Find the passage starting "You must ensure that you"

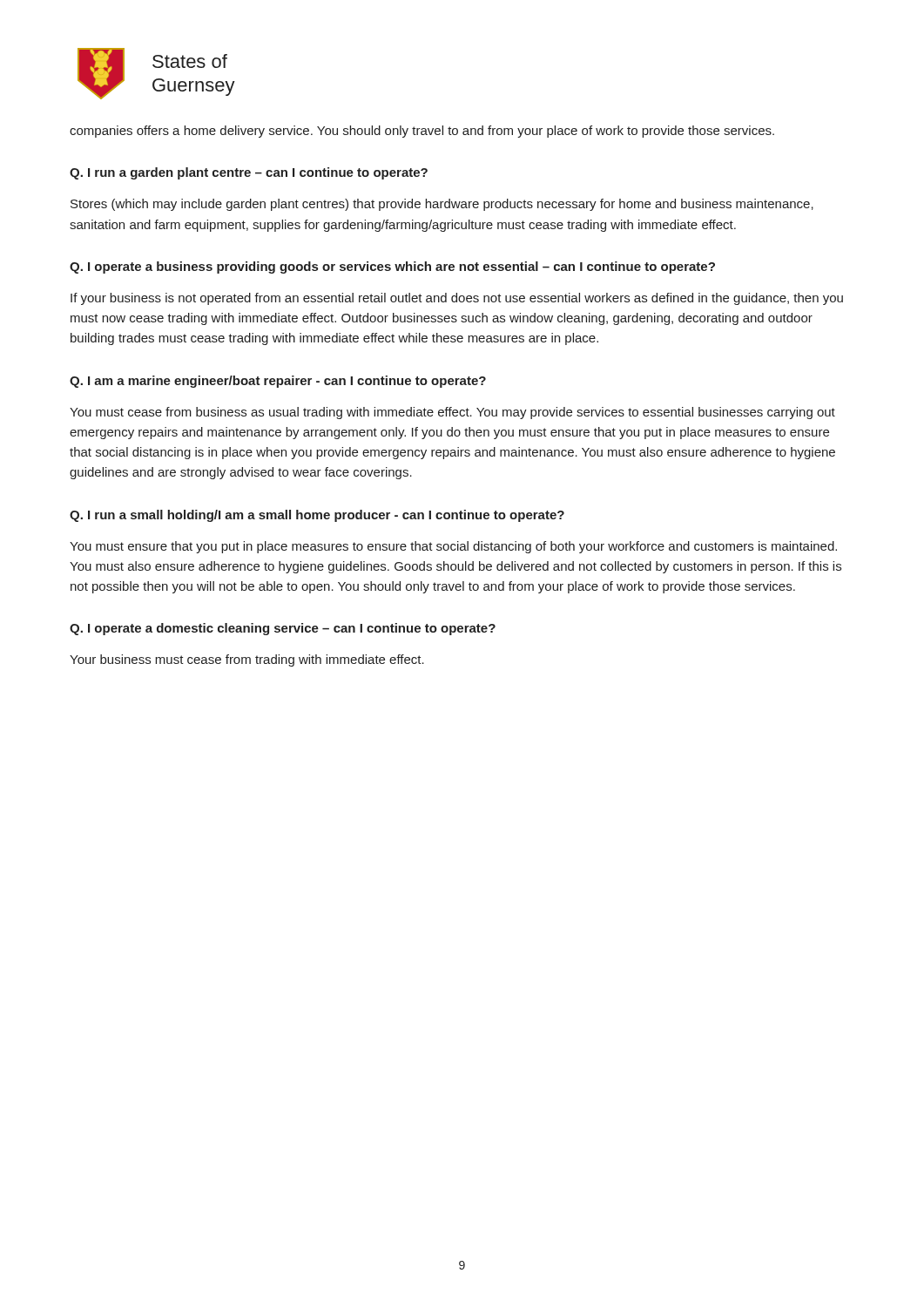tap(456, 566)
